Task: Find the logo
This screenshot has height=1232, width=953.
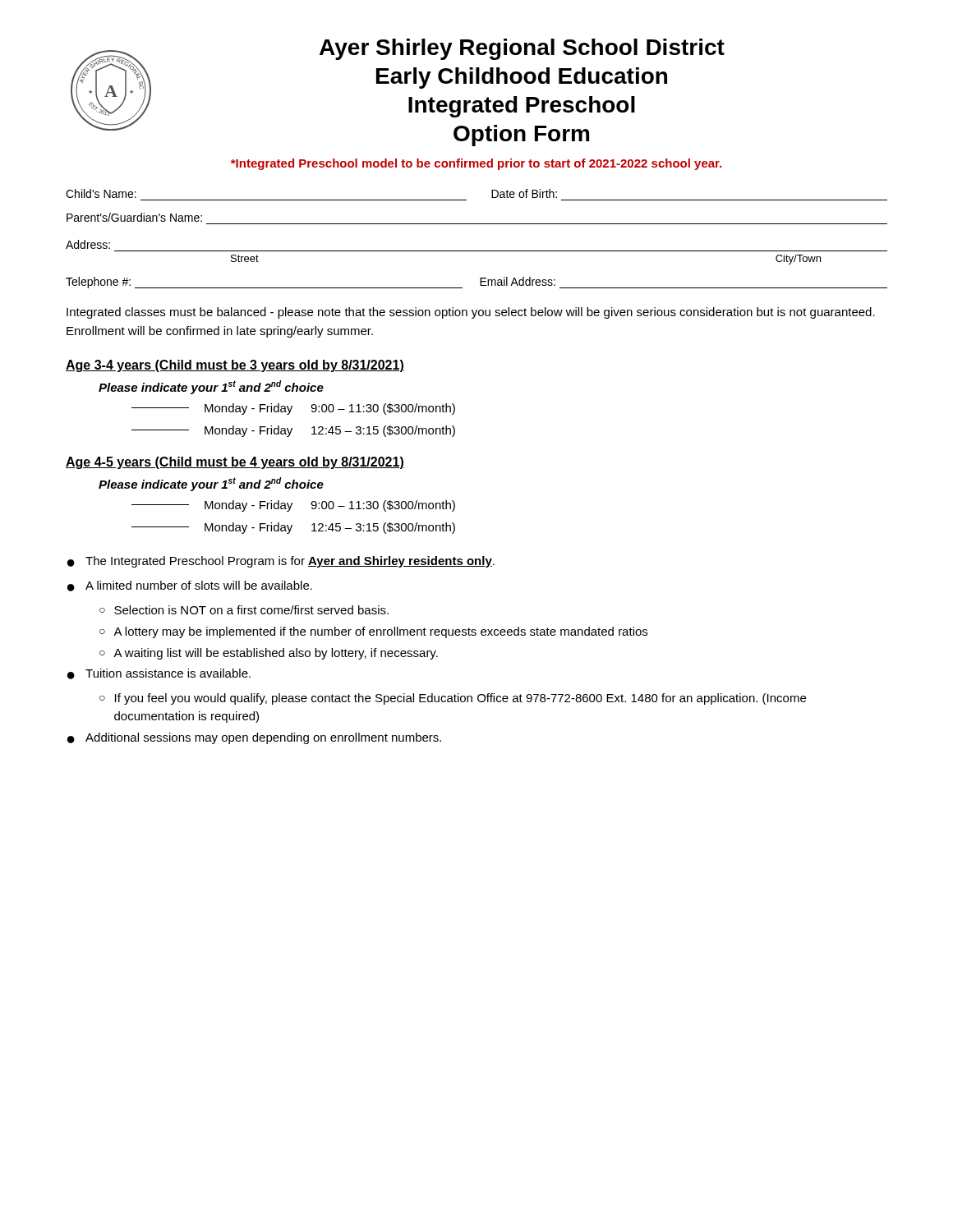Action: click(x=111, y=90)
